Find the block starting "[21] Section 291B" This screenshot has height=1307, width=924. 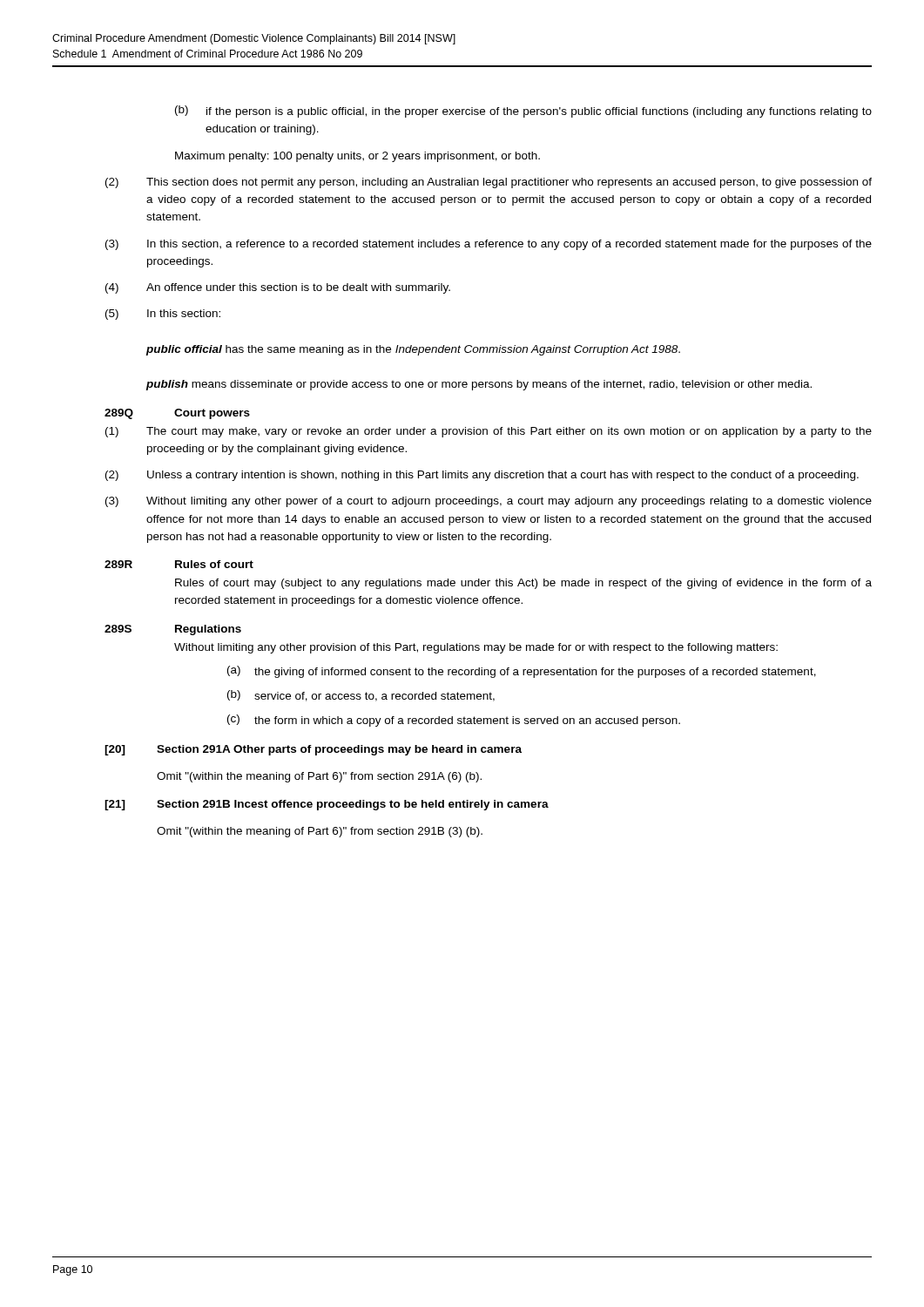[462, 805]
